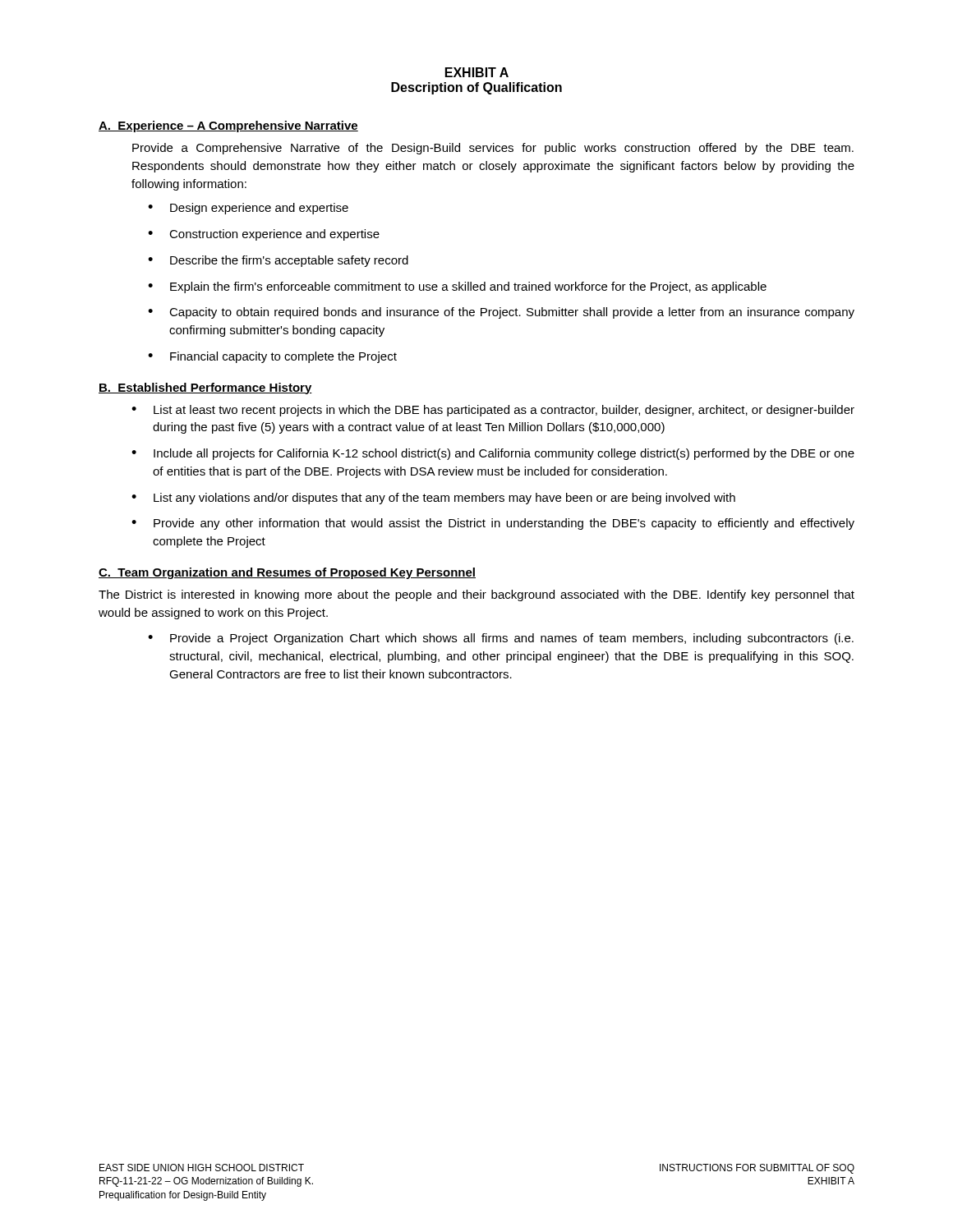Image resolution: width=953 pixels, height=1232 pixels.
Task: Click on the text starting "• Include all projects for California K-12 school"
Action: click(493, 462)
